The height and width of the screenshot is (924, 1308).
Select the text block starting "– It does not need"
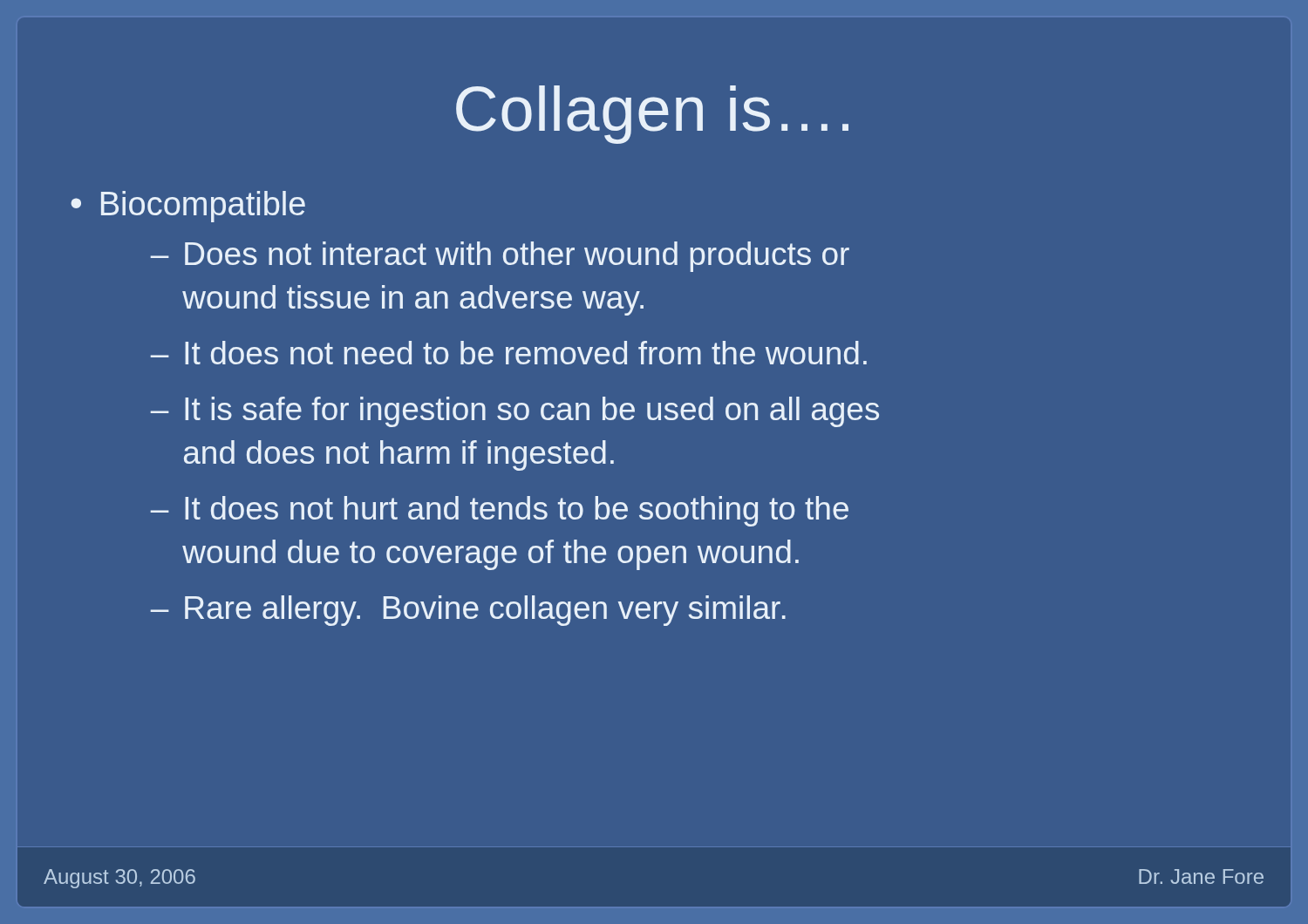515,354
